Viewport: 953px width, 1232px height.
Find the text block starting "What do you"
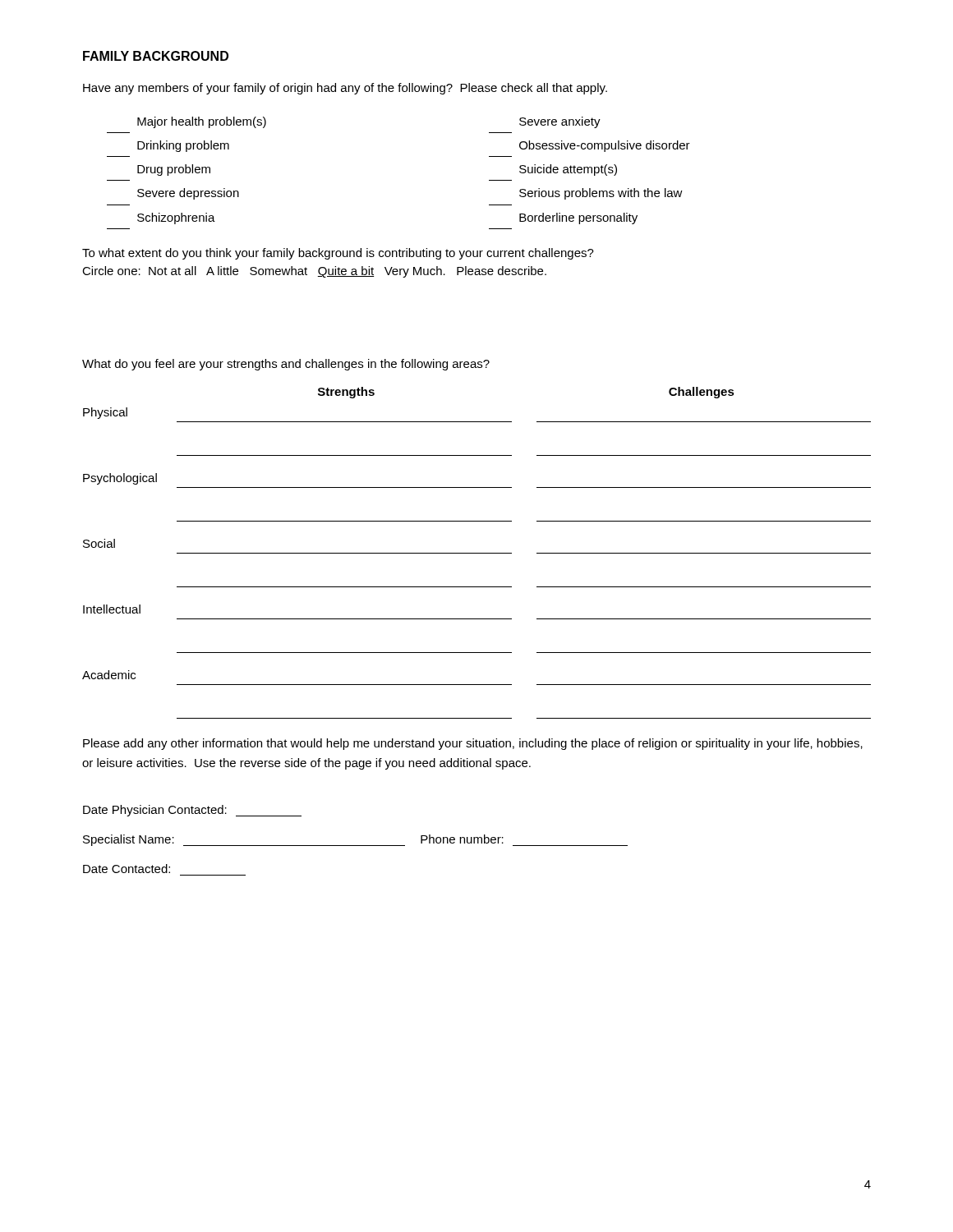[286, 363]
